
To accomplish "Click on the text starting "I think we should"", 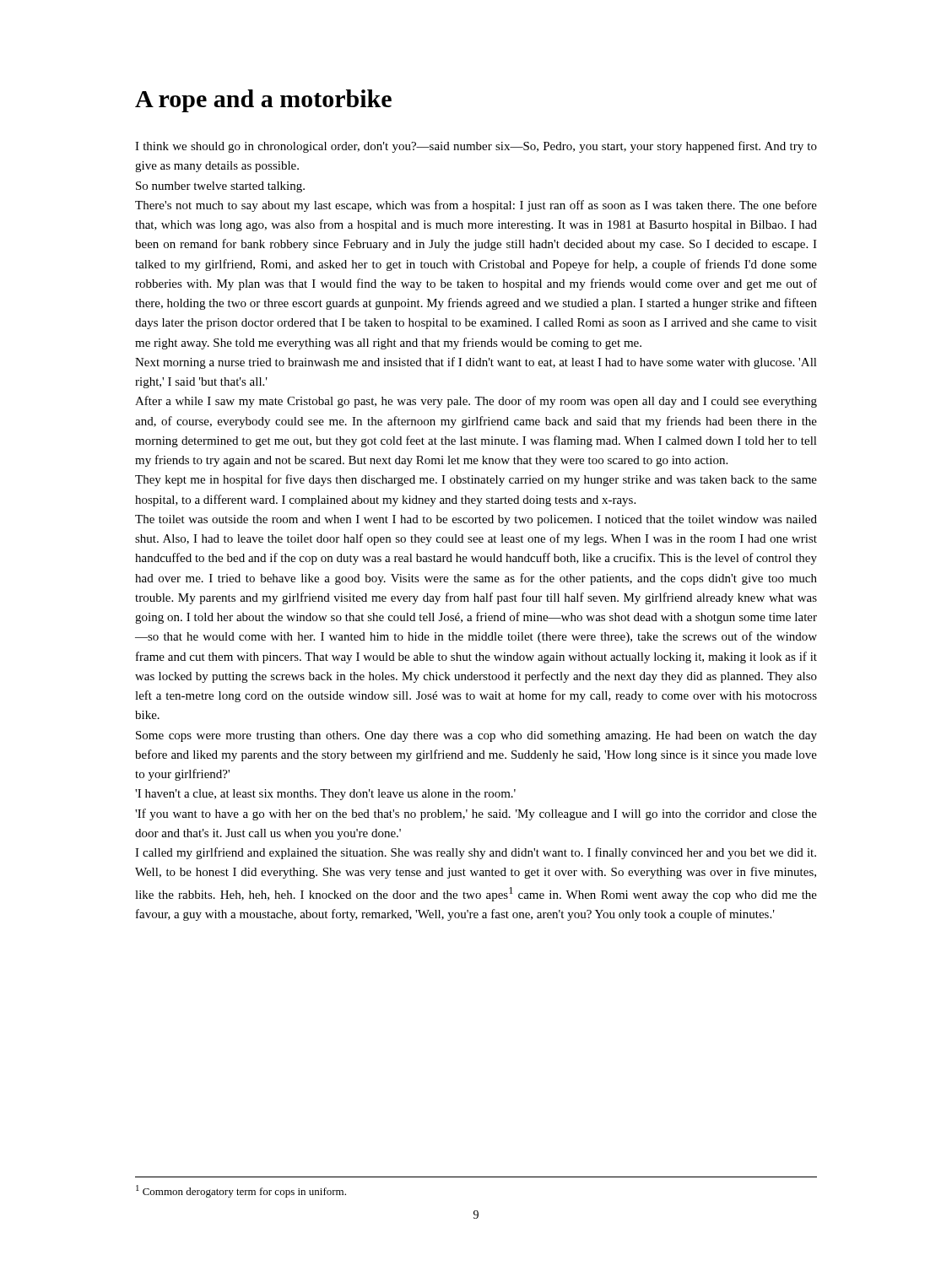I will tap(476, 530).
